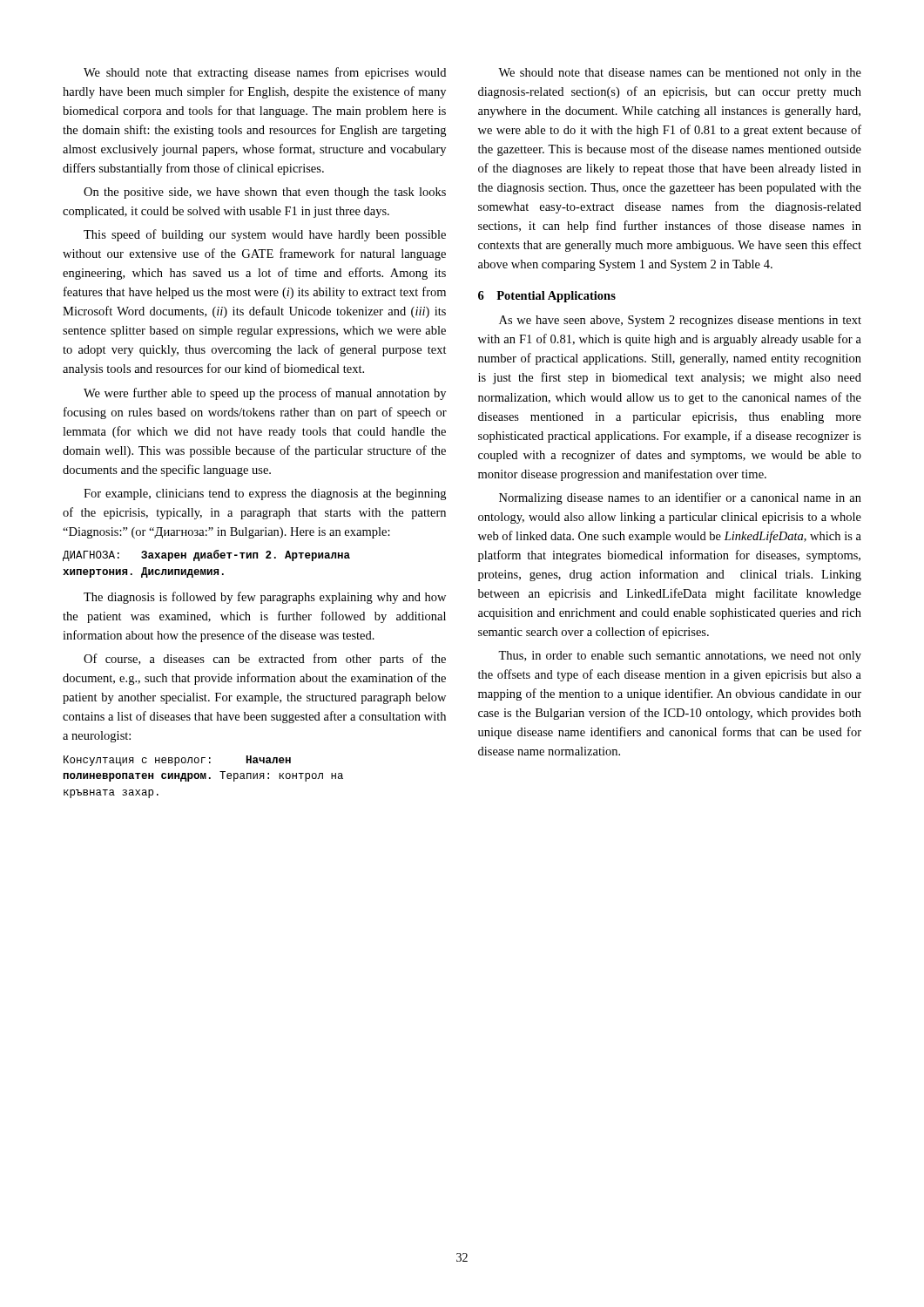
Task: Point to the text starting "For example, clinicians"
Action: pos(255,512)
